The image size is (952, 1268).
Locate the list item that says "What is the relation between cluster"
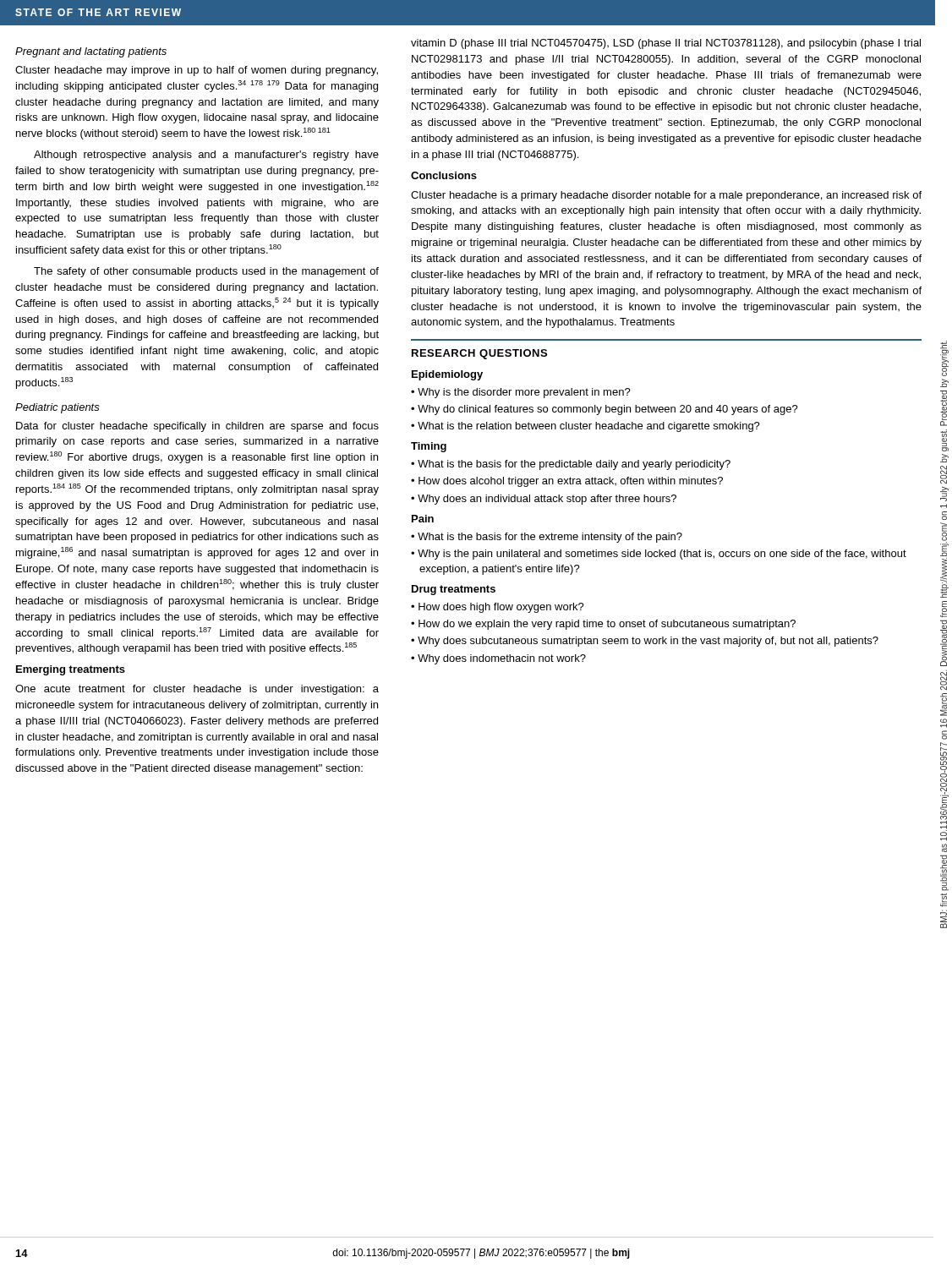point(589,426)
